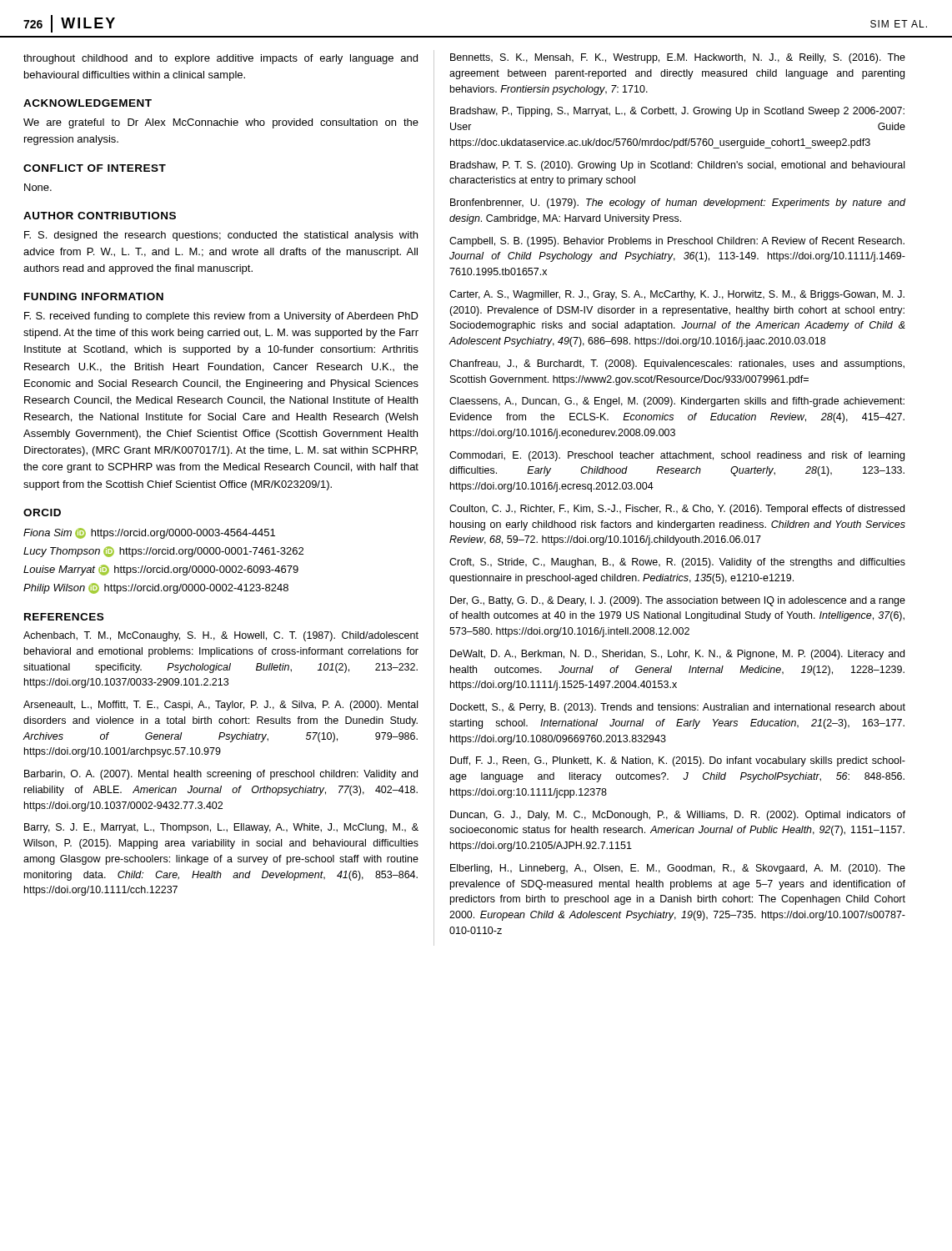
Task: Click the passage that begins "Campbell, S. B. (1995). Behavior Problems"
Action: click(677, 256)
